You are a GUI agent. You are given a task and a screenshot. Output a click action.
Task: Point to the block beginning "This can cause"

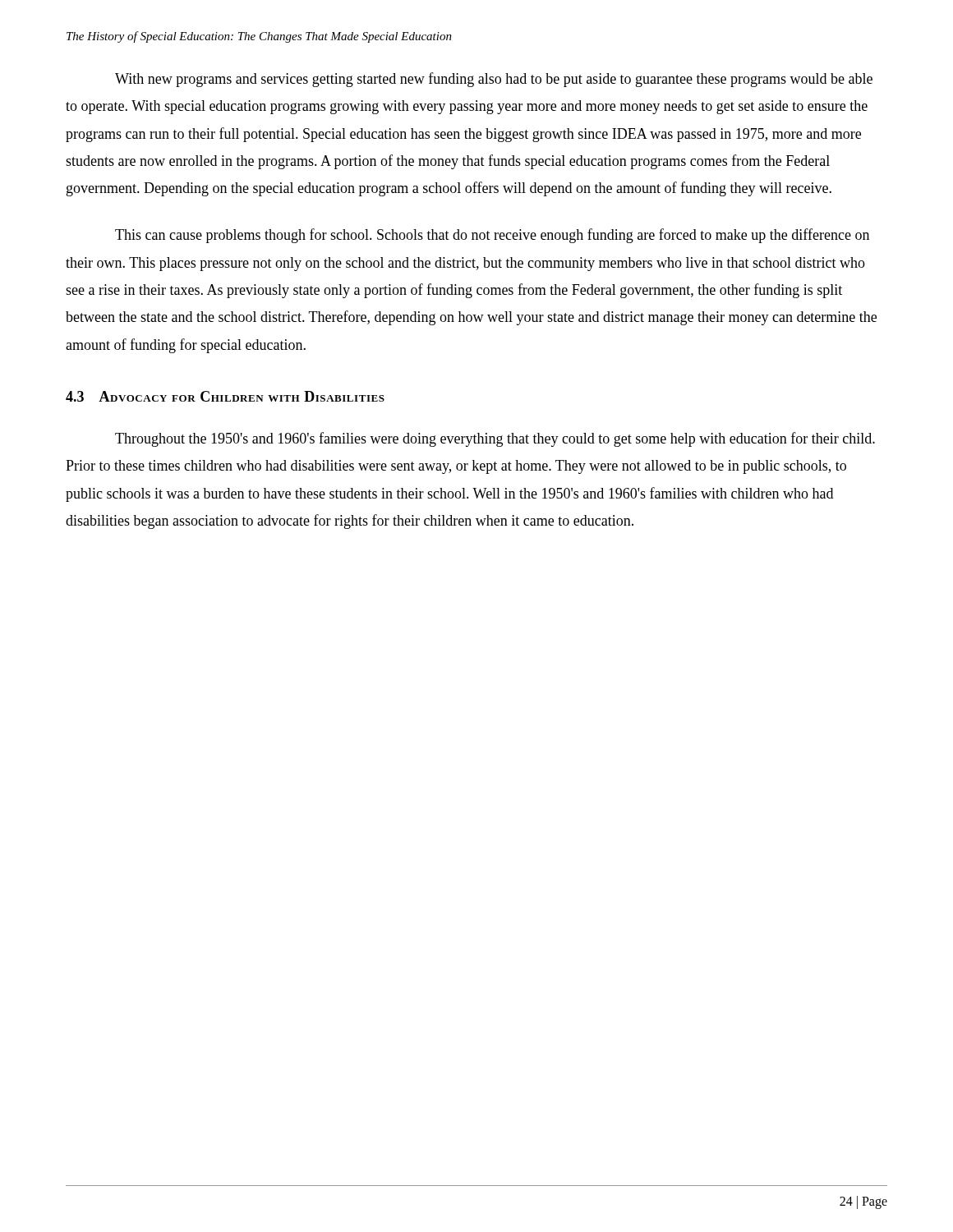[x=472, y=290]
